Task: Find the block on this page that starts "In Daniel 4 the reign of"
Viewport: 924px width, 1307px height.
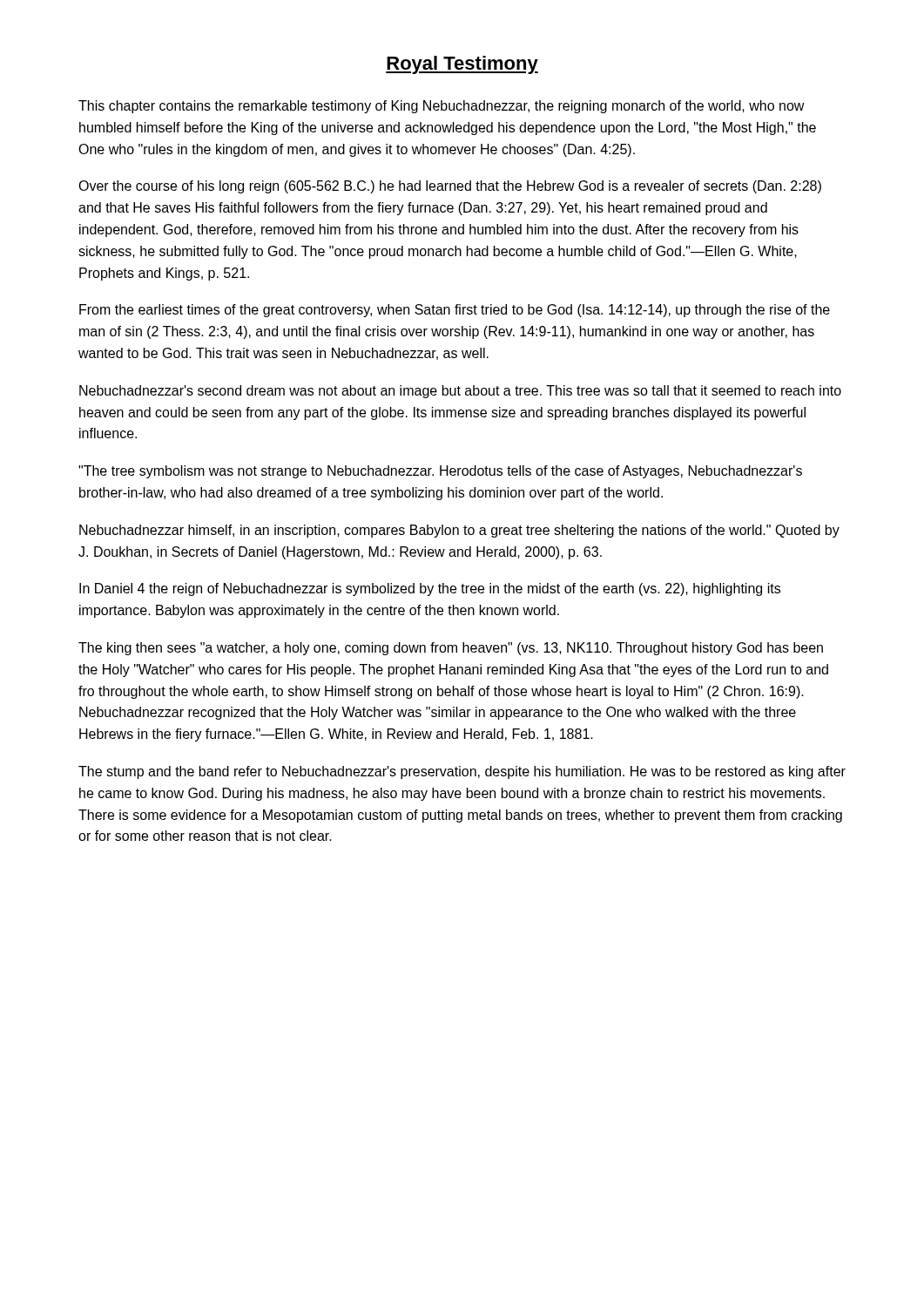Action: [430, 600]
